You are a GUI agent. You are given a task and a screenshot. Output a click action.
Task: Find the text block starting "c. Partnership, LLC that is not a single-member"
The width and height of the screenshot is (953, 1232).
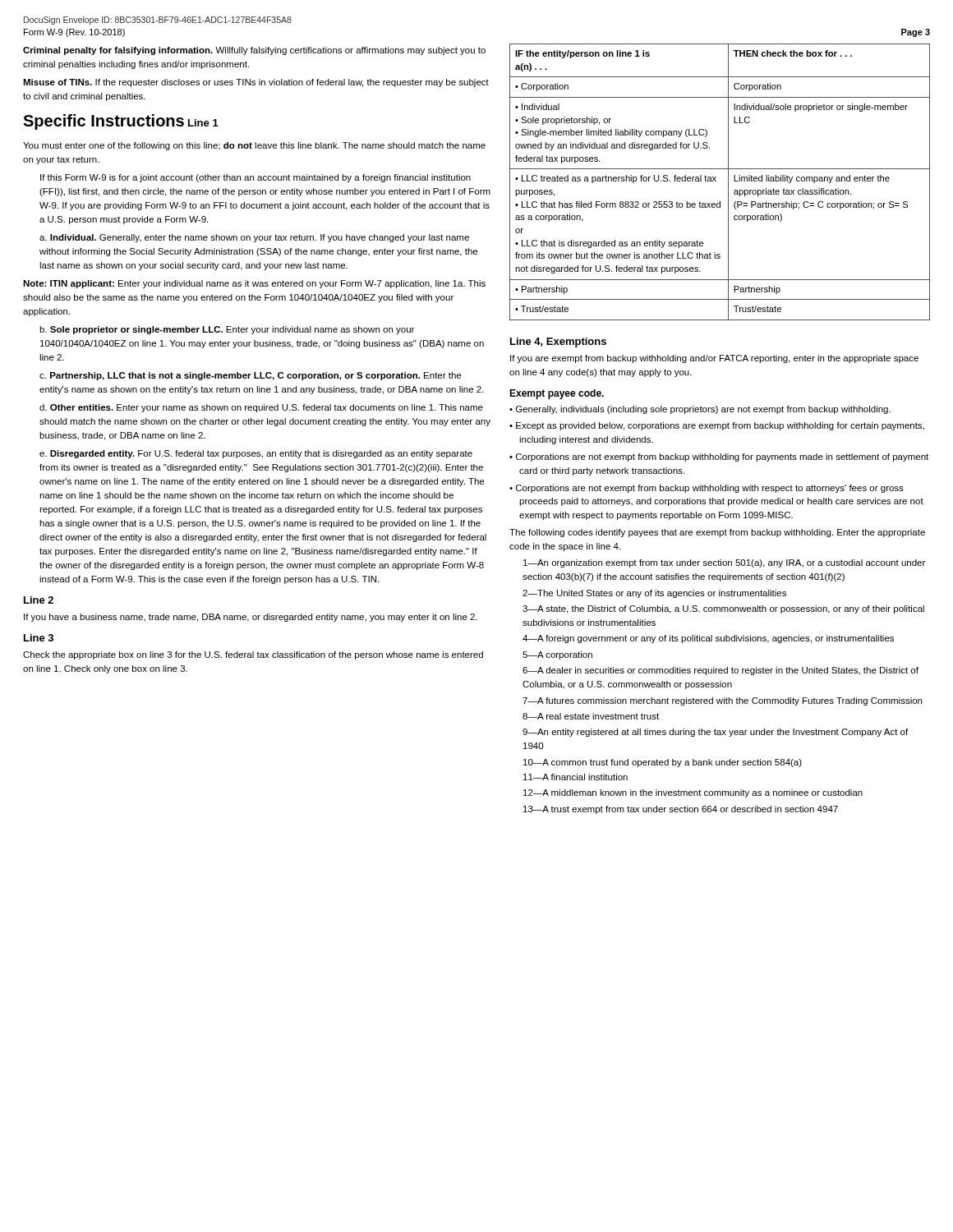(262, 382)
